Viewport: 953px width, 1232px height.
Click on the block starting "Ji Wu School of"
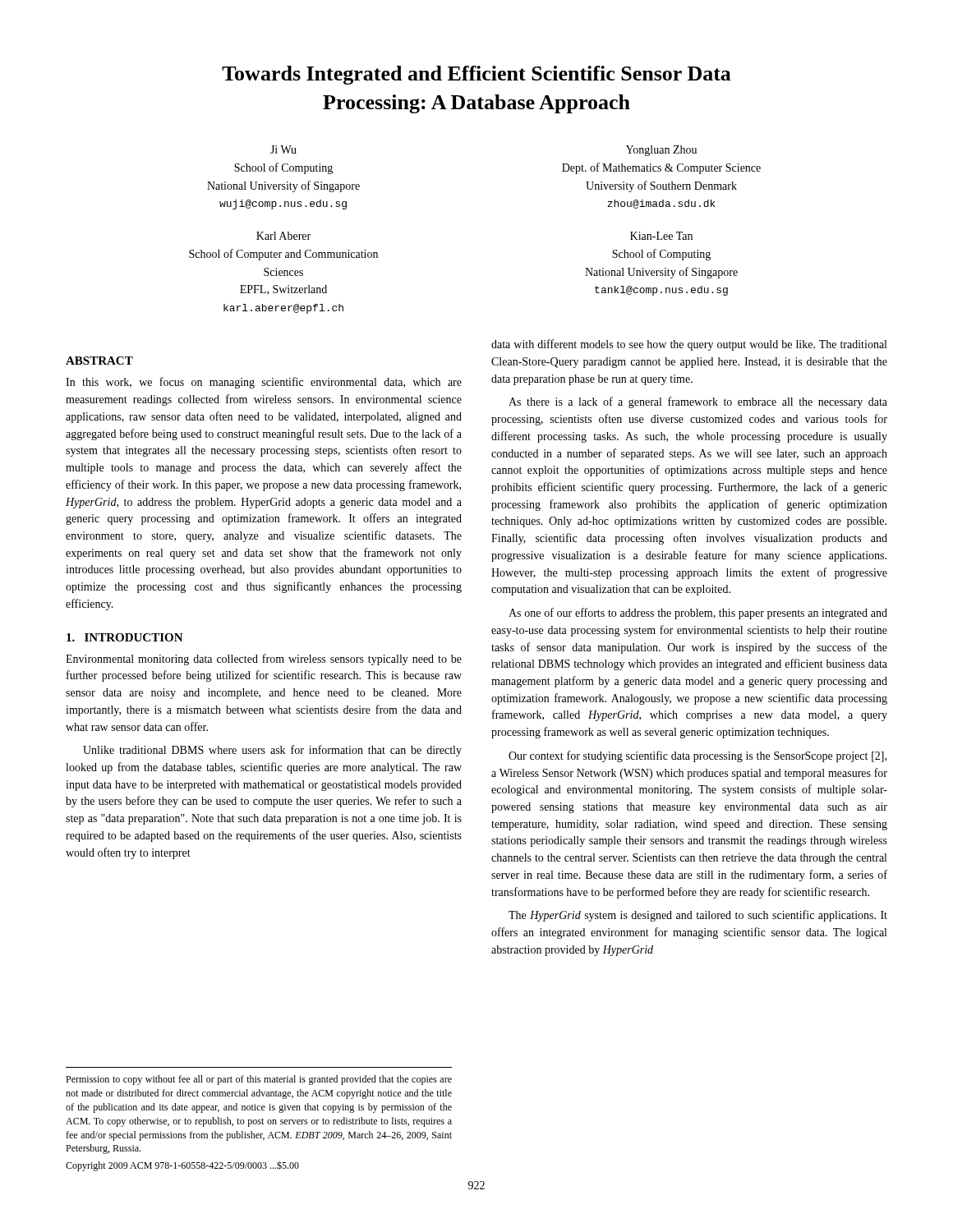point(288,151)
